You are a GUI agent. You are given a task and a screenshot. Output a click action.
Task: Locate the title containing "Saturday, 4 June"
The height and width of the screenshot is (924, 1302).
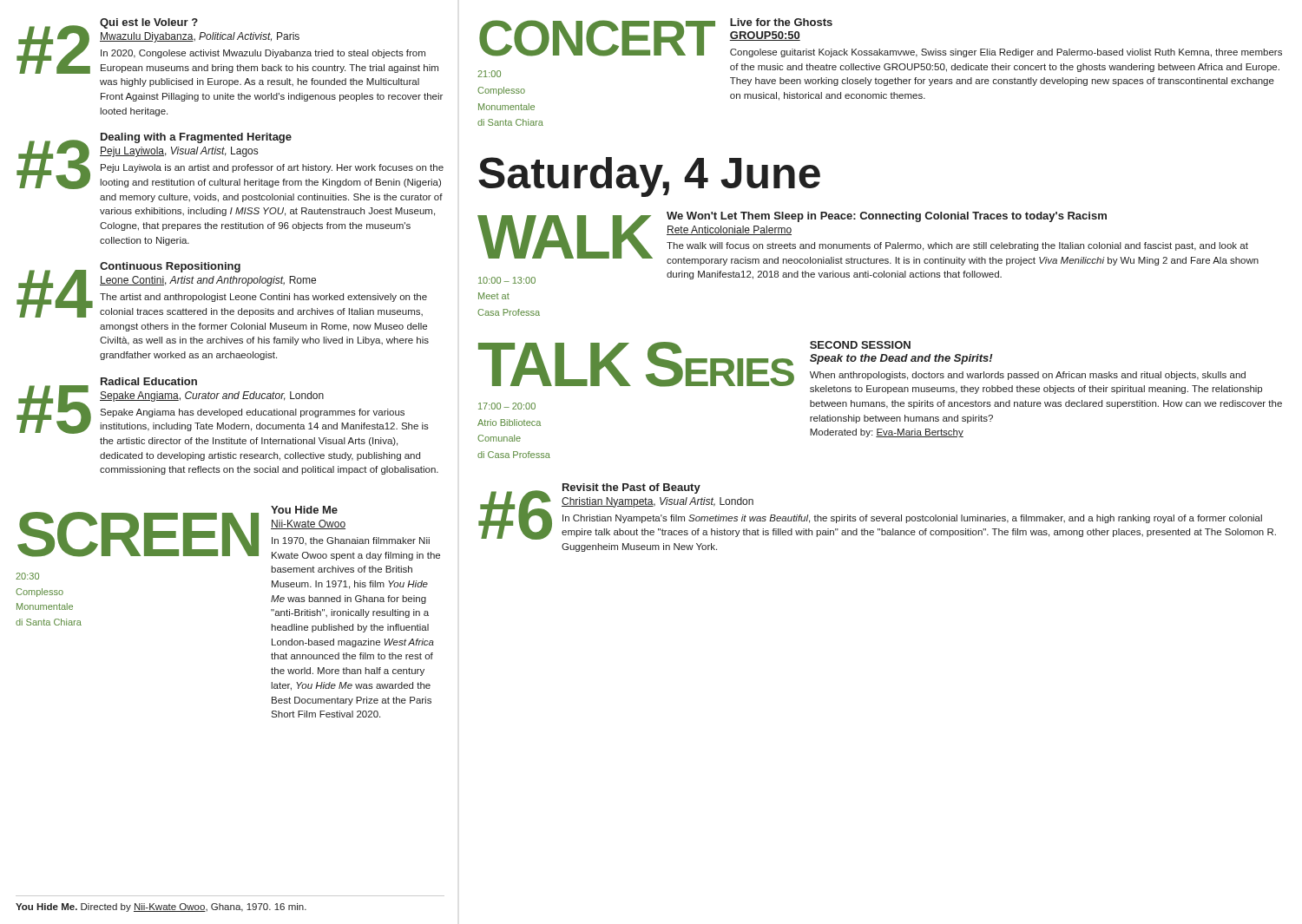[650, 173]
